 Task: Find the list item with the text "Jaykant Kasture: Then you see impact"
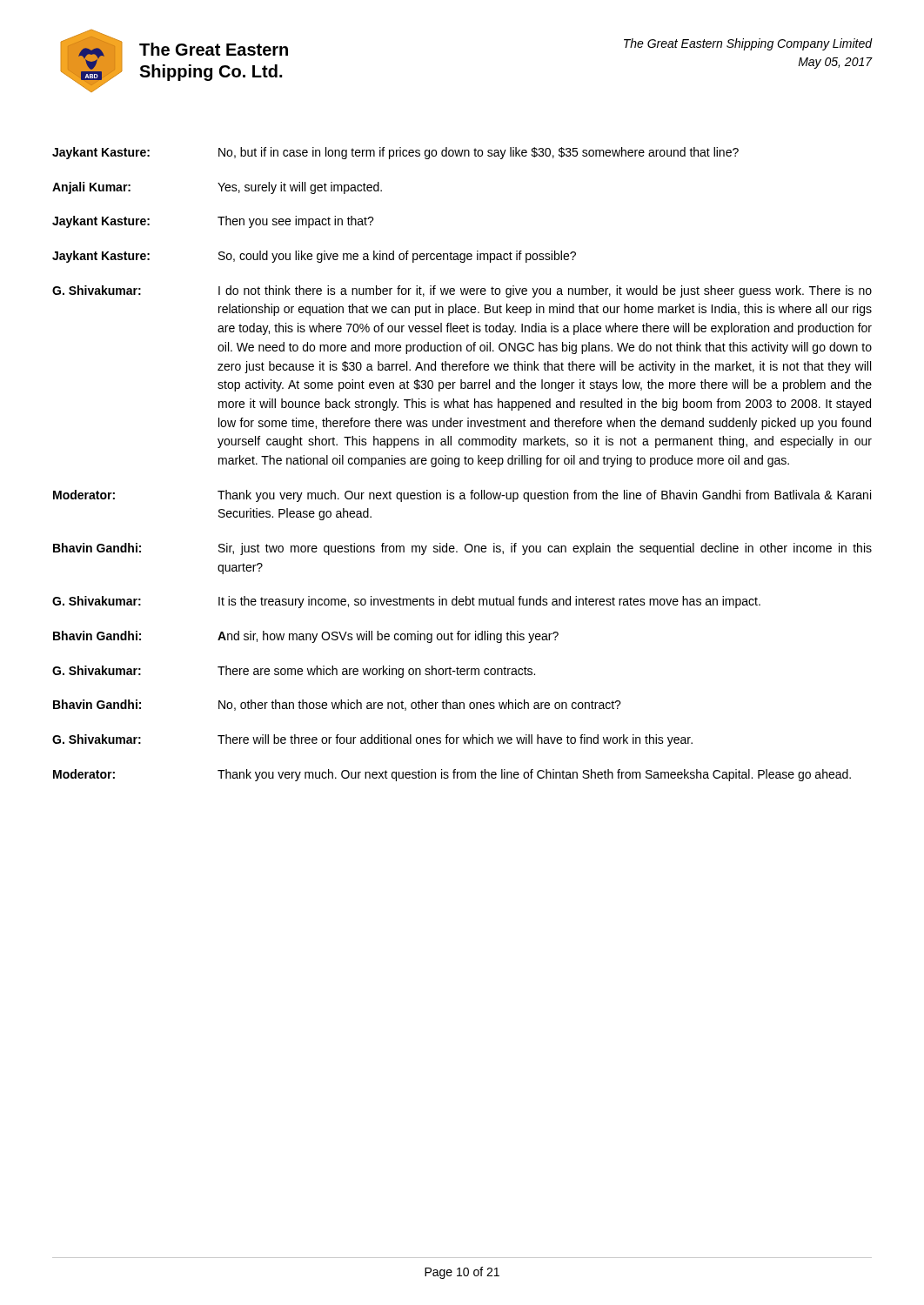click(x=92, y=221)
